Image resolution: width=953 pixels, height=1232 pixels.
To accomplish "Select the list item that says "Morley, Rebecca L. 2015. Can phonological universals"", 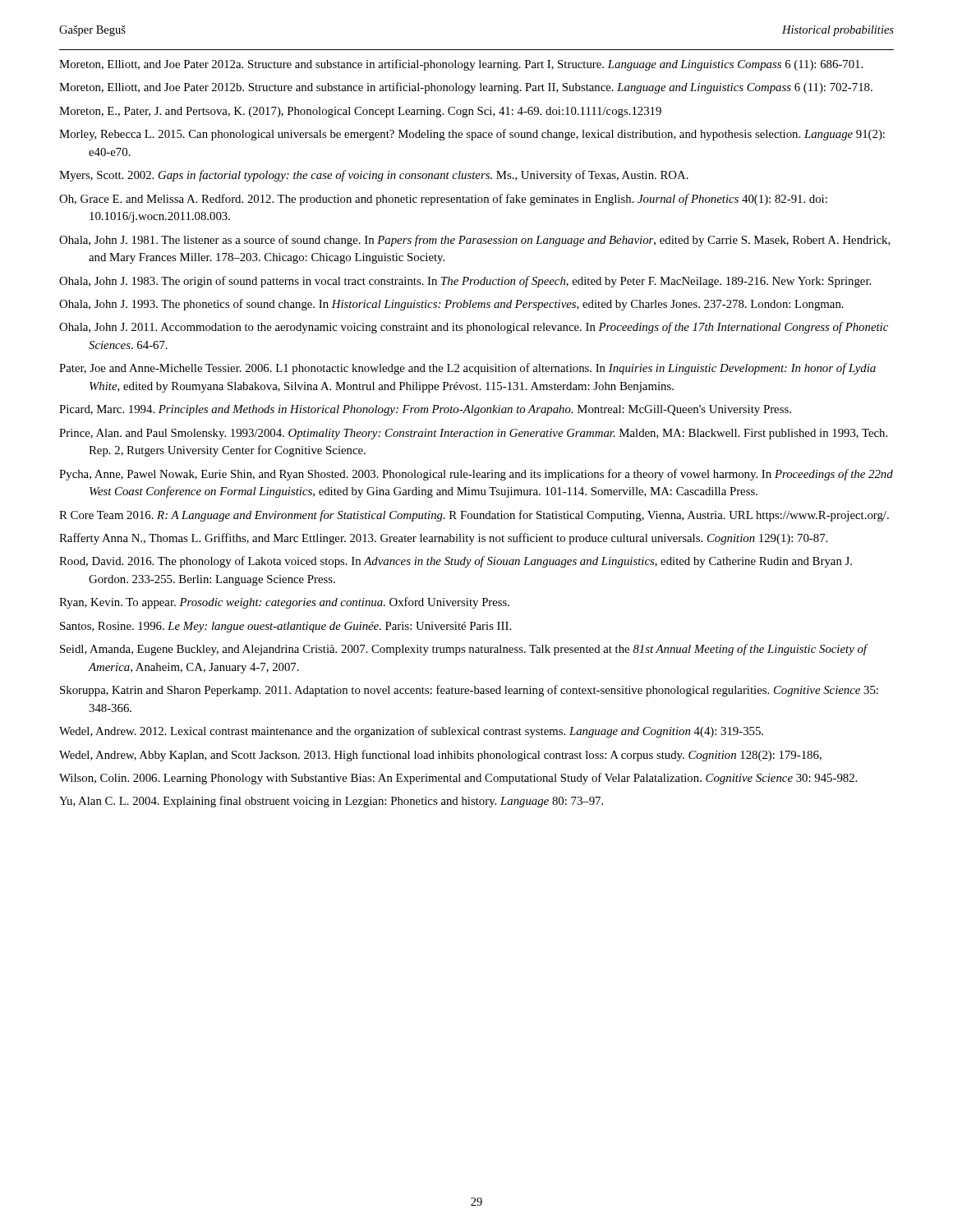I will [472, 143].
